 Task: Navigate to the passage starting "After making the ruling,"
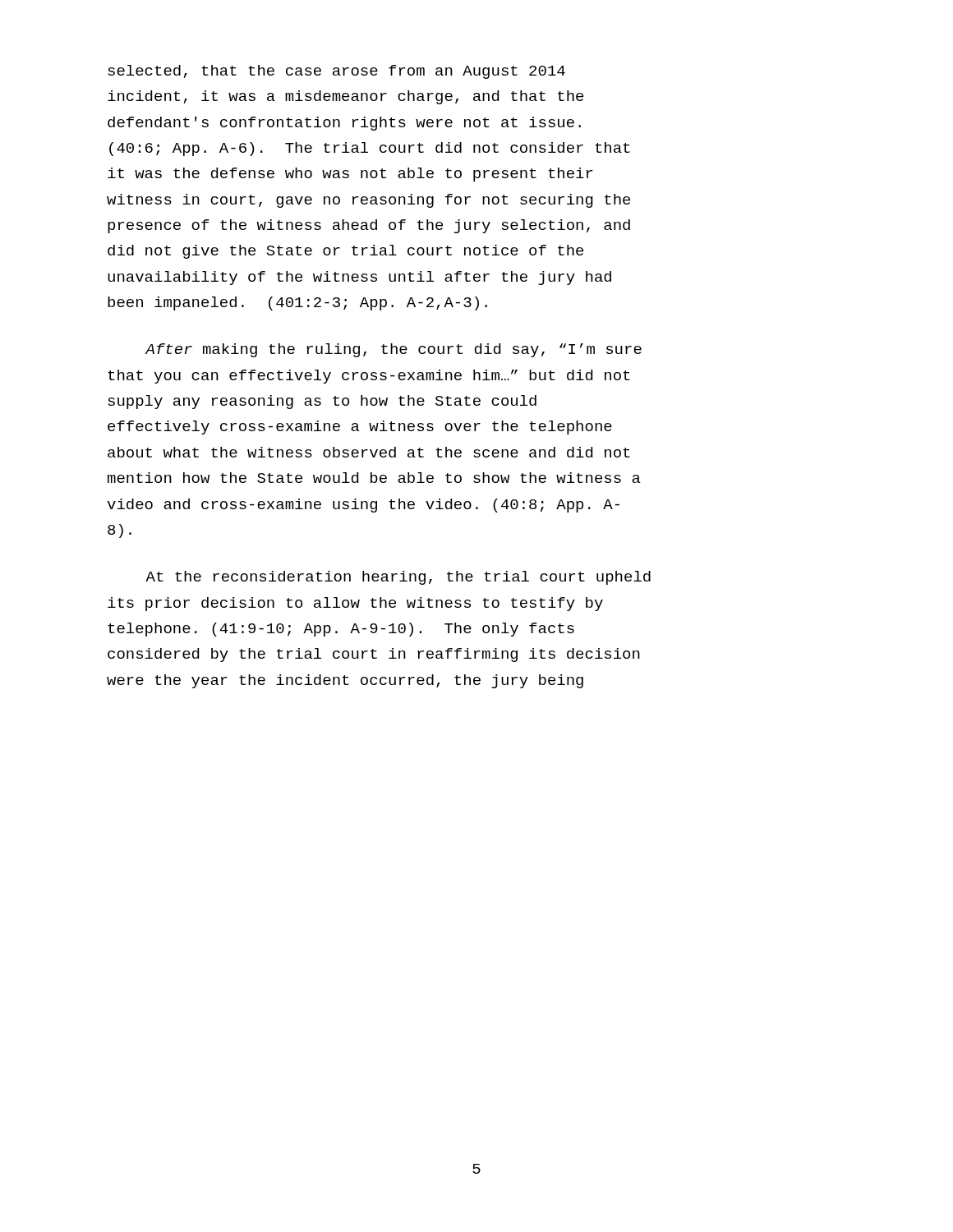[x=476, y=441]
